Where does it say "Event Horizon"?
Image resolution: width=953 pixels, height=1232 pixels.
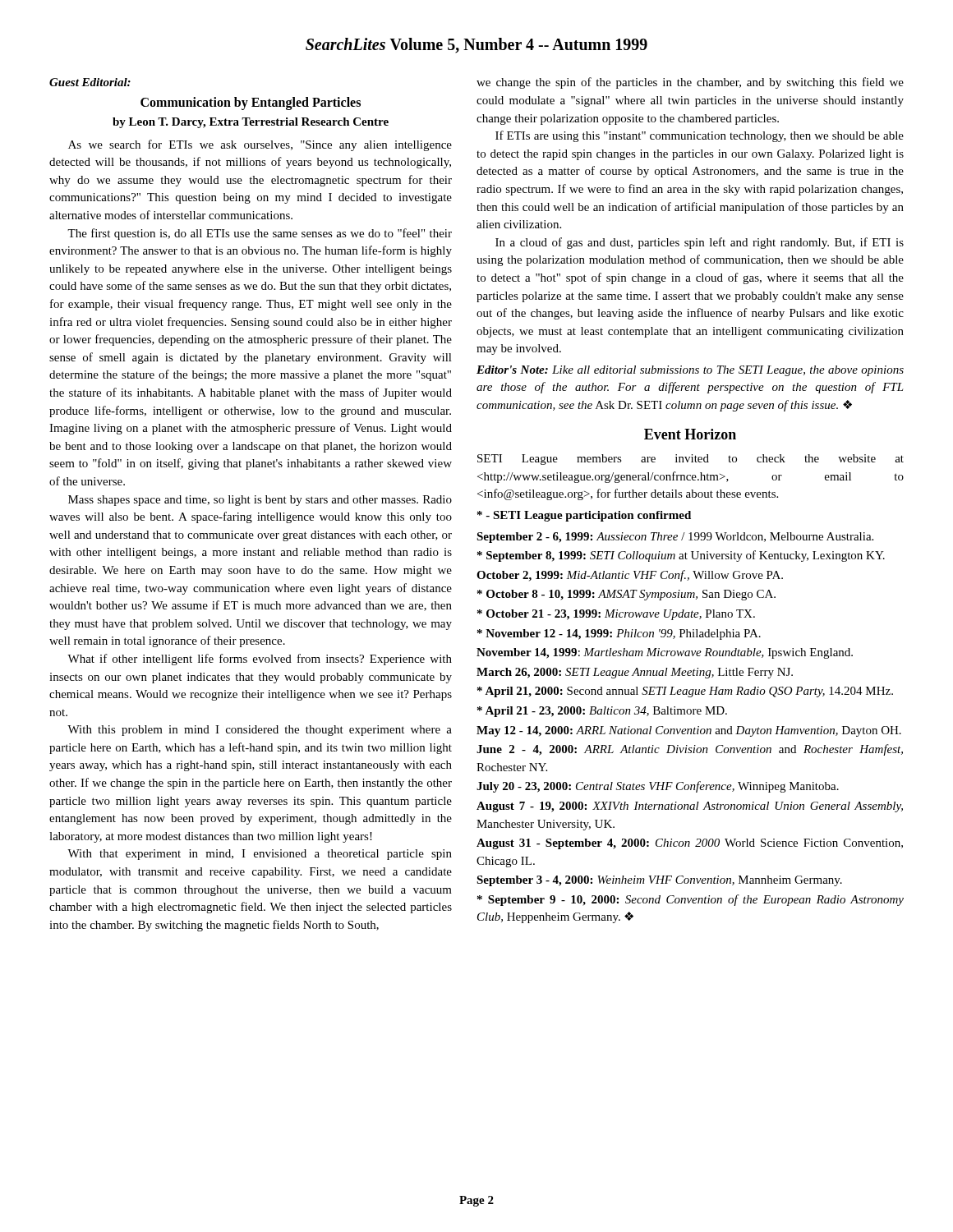tap(690, 434)
